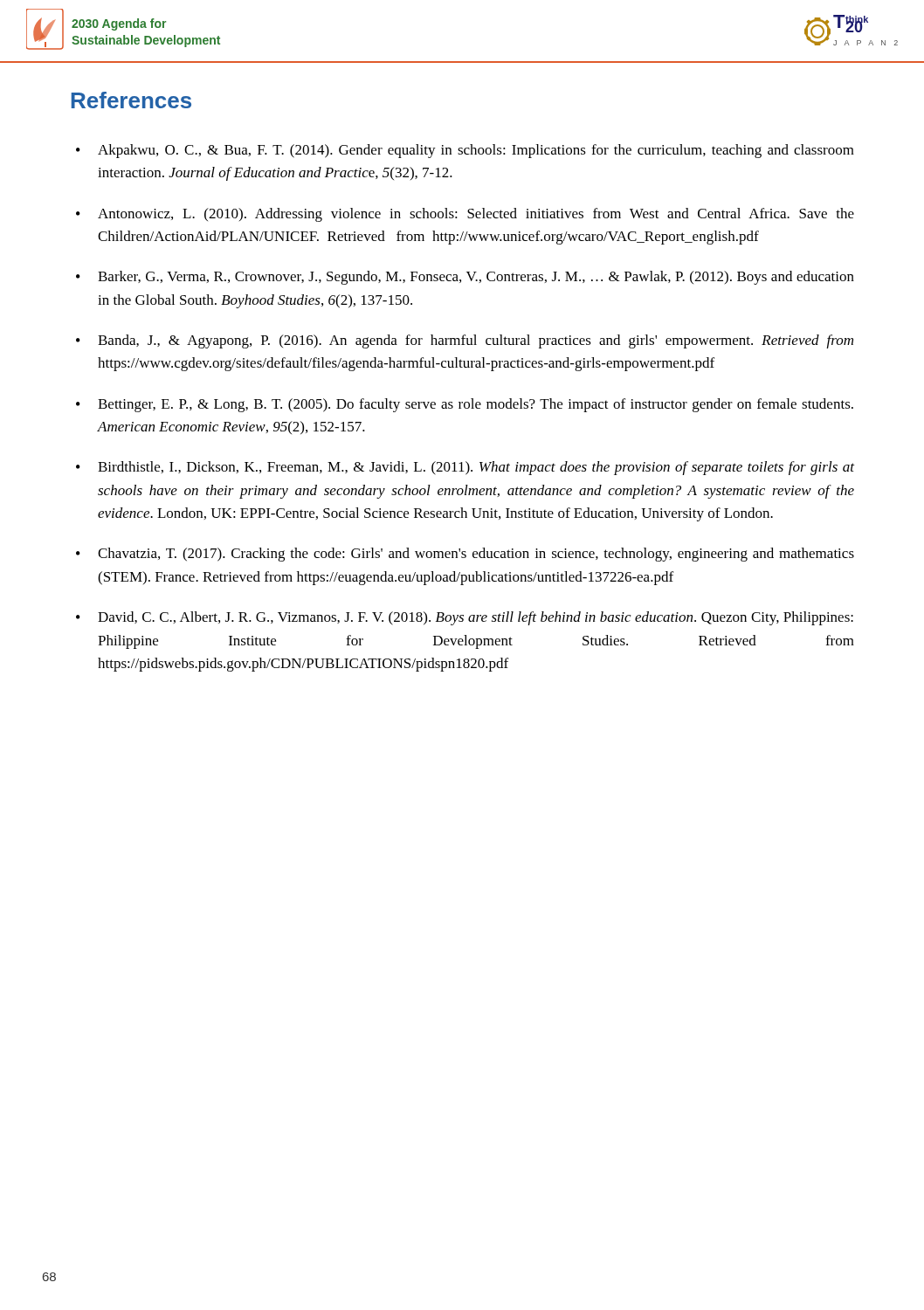Locate the list item with the text "Chavatzia, T. (2017). Cracking the code: Girls' and"
Viewport: 924px width, 1310px height.
click(476, 565)
